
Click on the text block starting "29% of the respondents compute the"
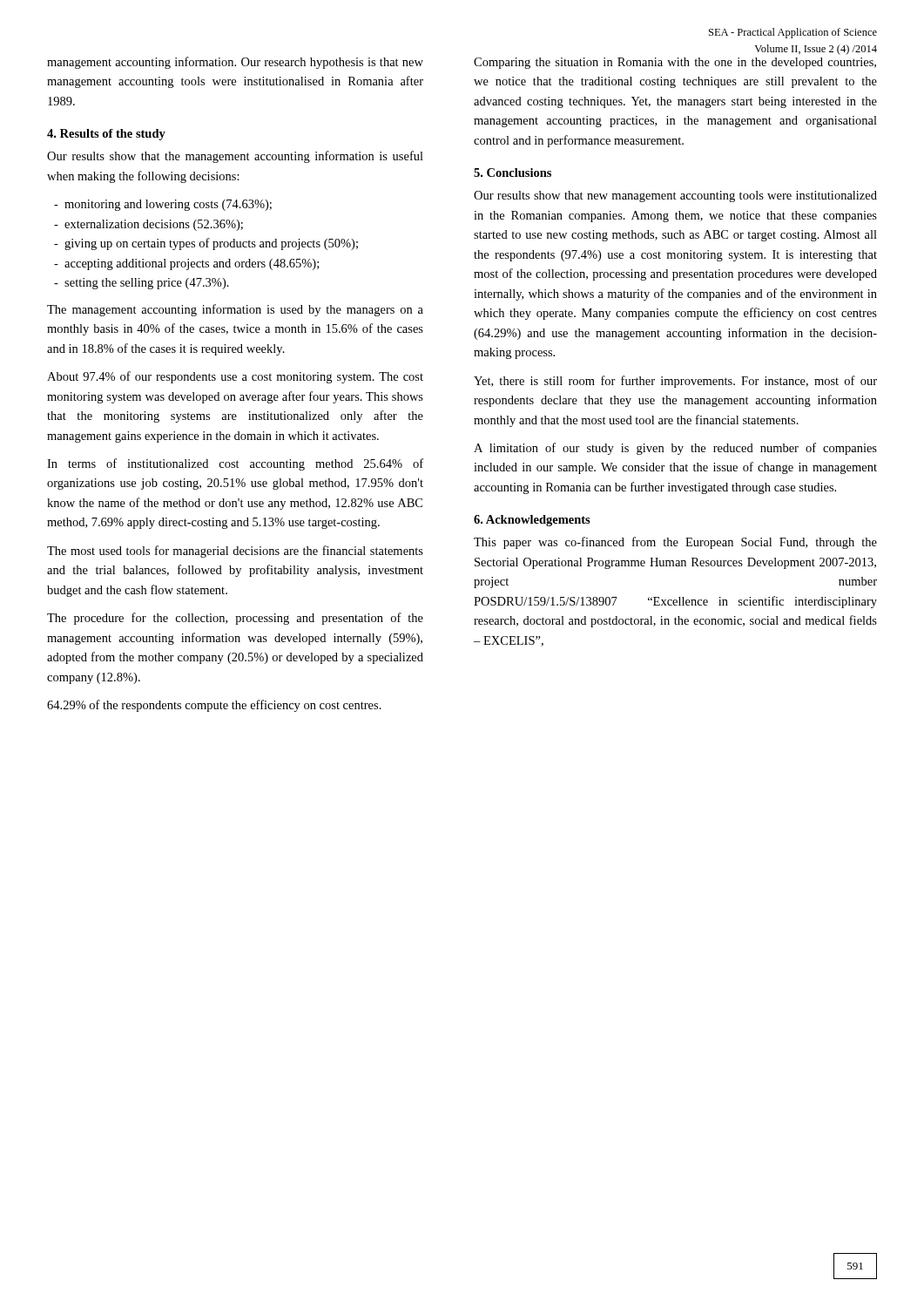214,705
